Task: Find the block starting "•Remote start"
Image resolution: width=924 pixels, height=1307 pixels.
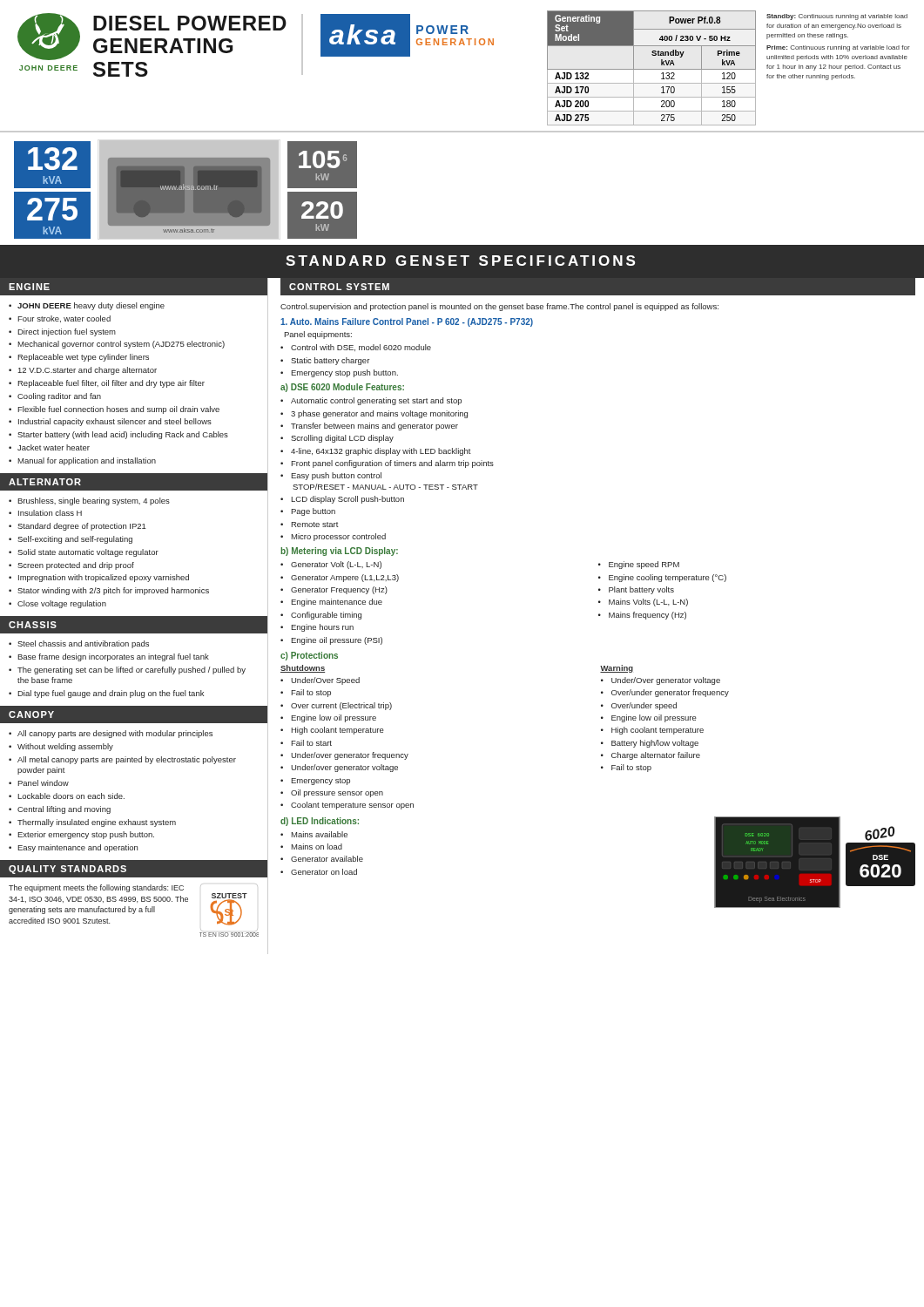Action: (309, 524)
